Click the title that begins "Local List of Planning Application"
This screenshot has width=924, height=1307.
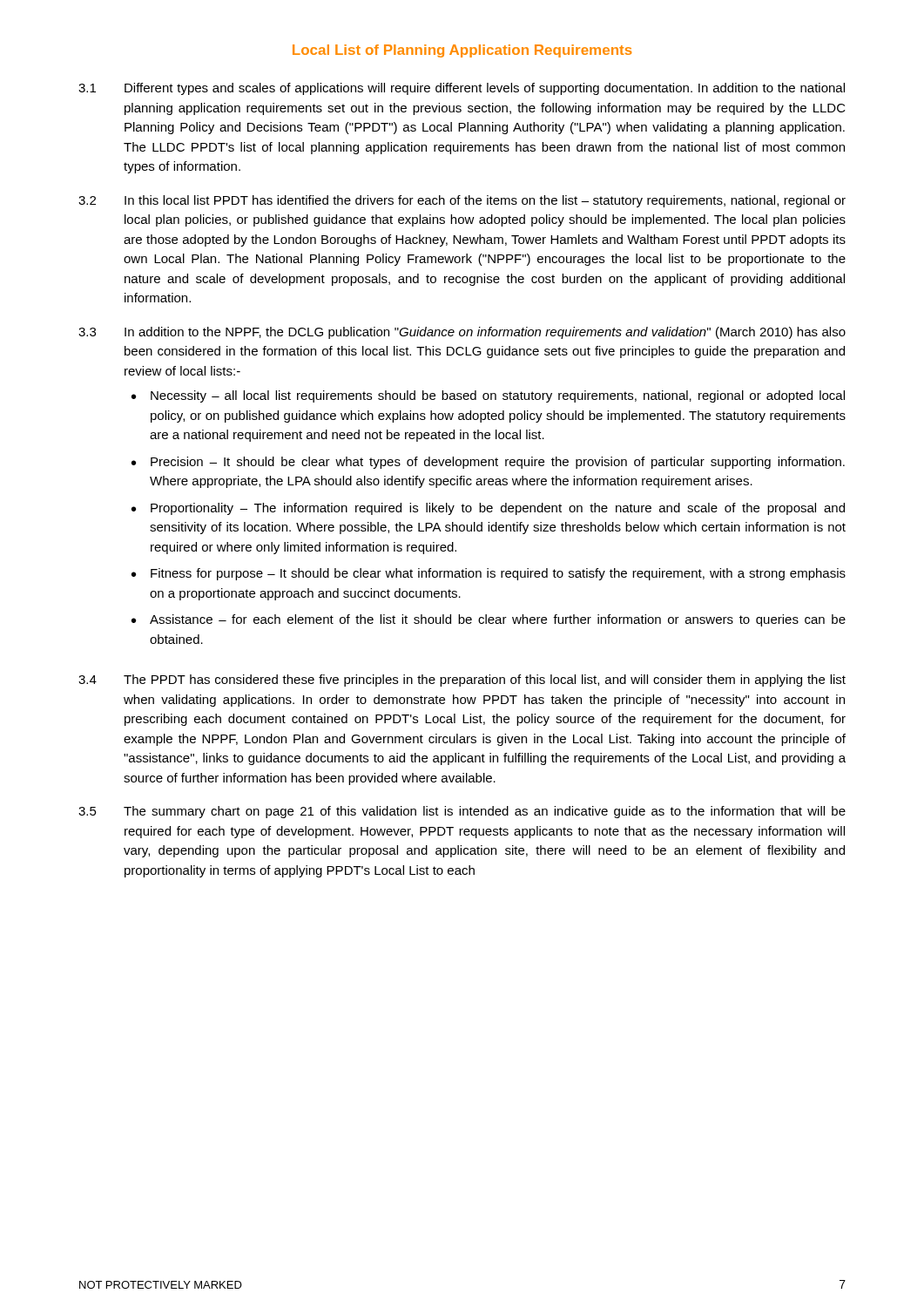pos(462,50)
